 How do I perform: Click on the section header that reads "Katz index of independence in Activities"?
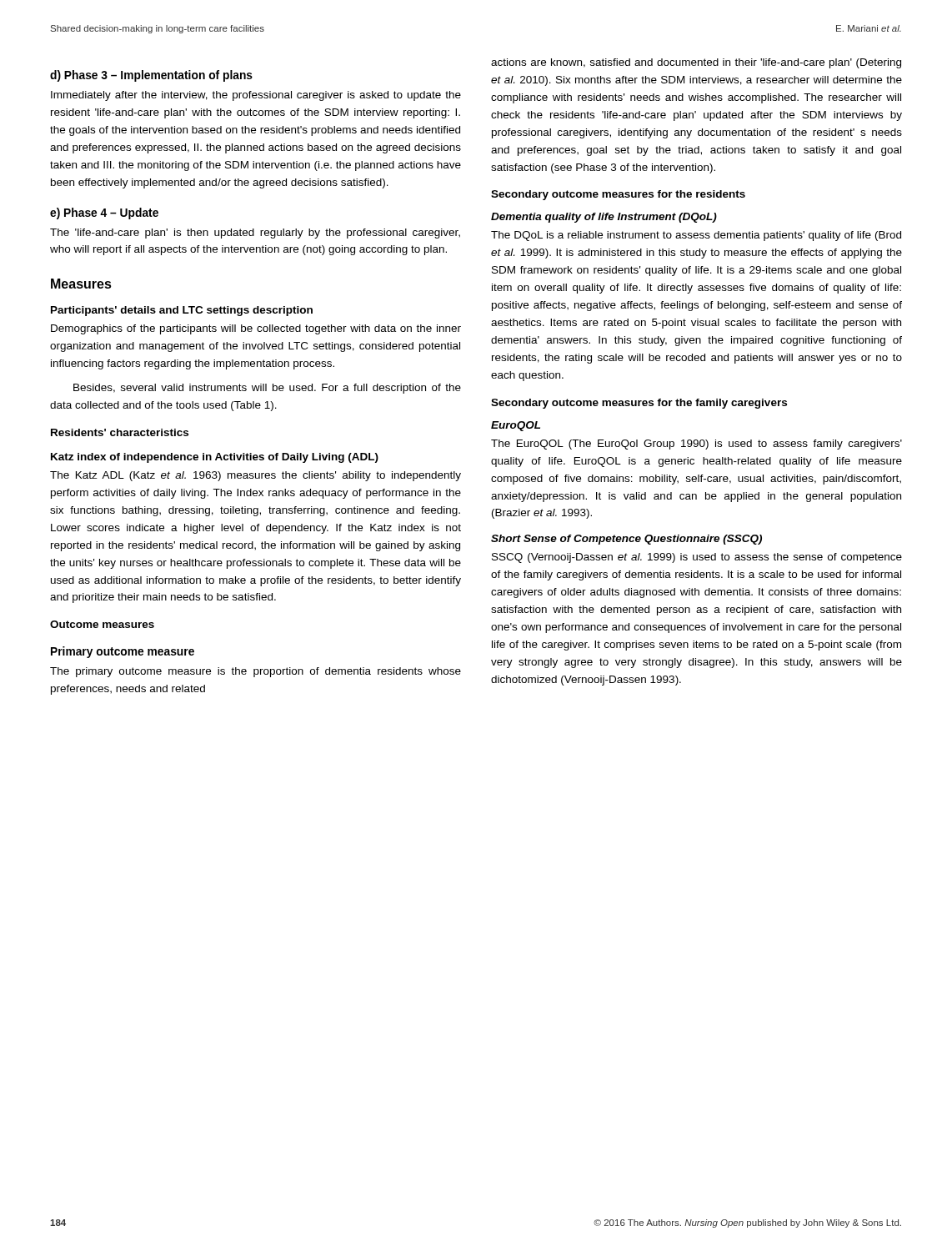[x=214, y=457]
